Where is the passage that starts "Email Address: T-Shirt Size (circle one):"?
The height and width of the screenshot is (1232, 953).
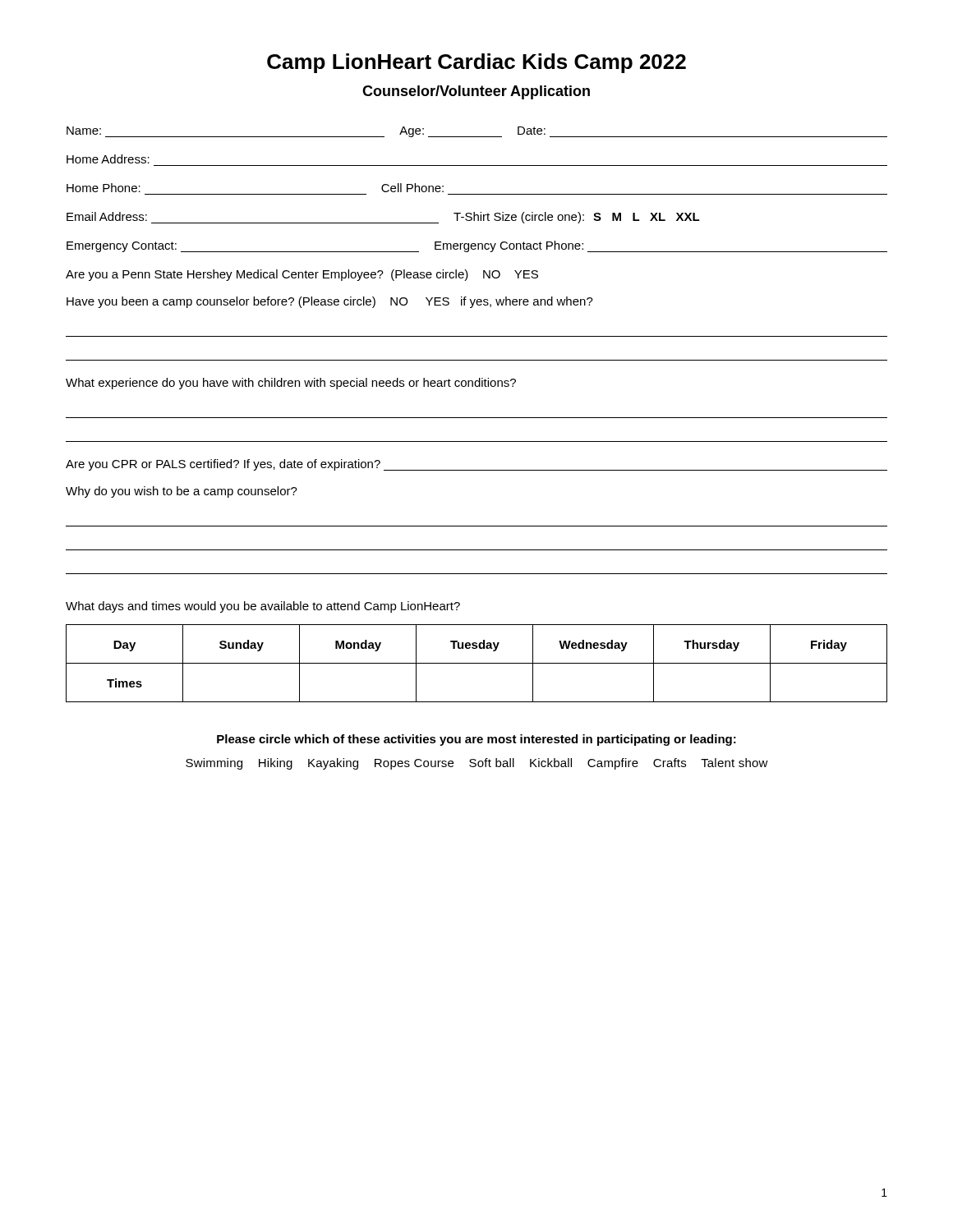point(383,216)
